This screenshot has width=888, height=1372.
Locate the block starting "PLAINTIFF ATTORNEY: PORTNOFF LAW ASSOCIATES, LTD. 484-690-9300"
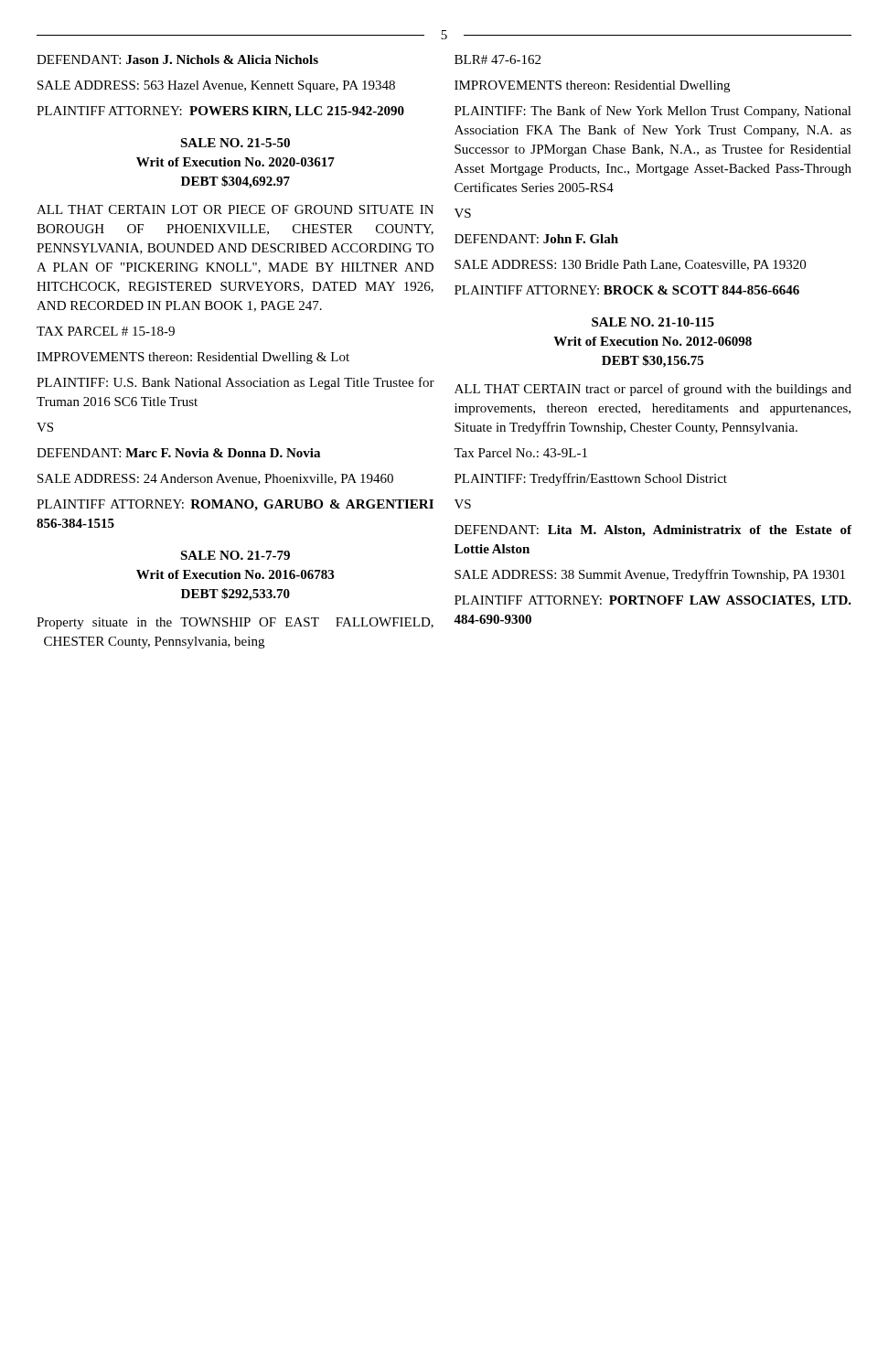tap(653, 610)
